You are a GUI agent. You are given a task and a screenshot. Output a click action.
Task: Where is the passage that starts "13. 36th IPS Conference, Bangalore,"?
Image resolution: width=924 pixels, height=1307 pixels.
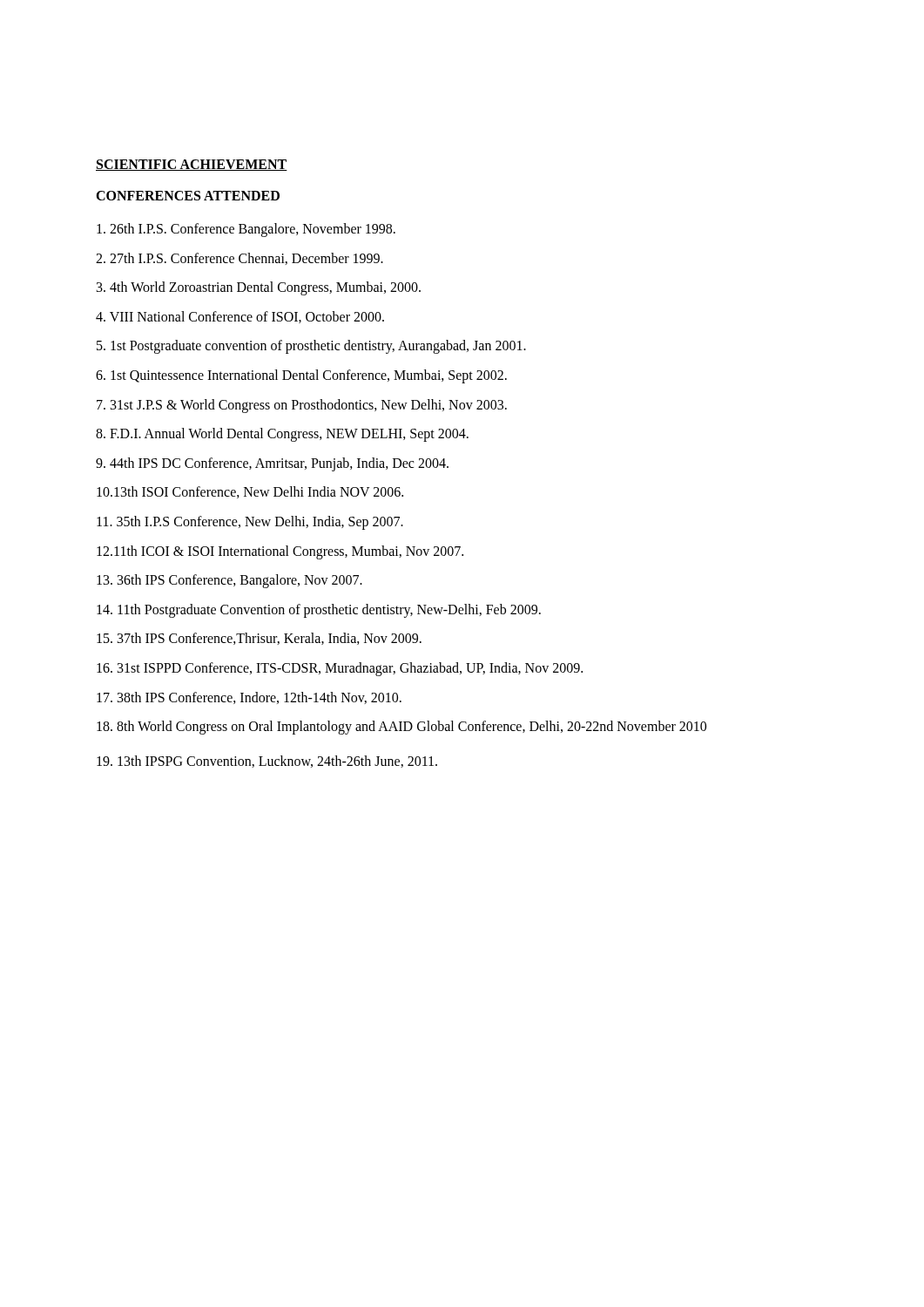[229, 580]
